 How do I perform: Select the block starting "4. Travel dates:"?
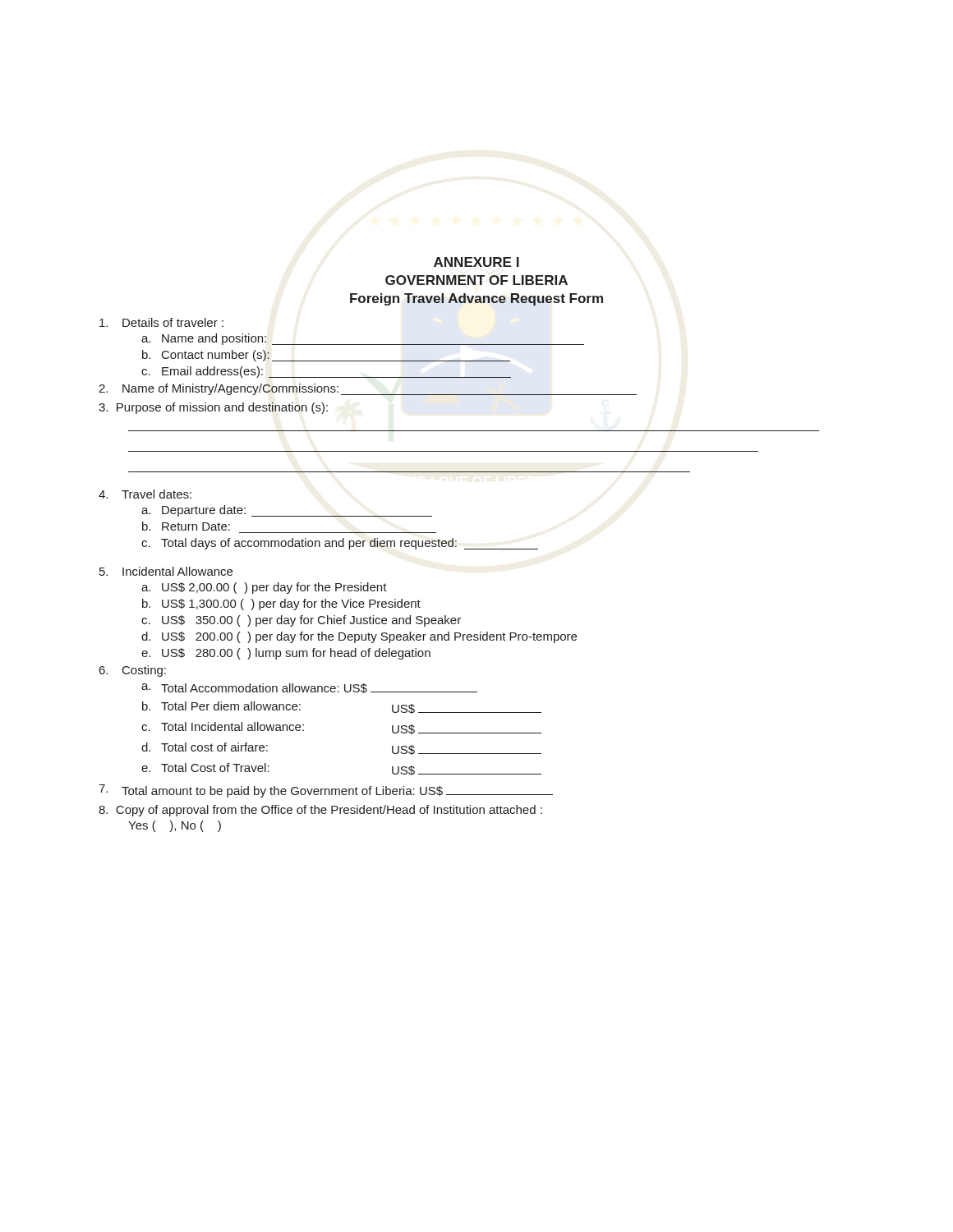(145, 494)
